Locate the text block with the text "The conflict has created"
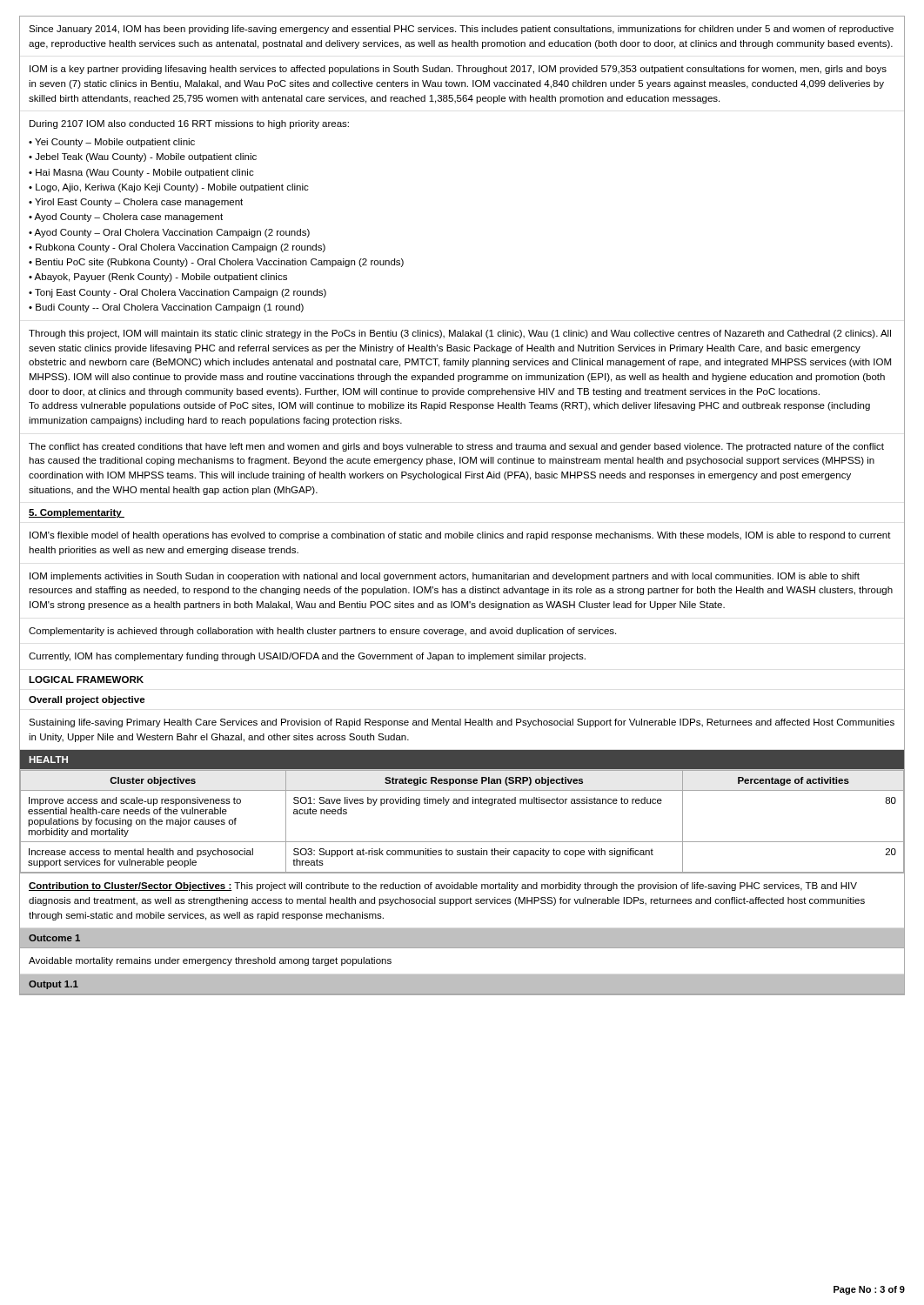Viewport: 924px width, 1305px height. [x=456, y=468]
